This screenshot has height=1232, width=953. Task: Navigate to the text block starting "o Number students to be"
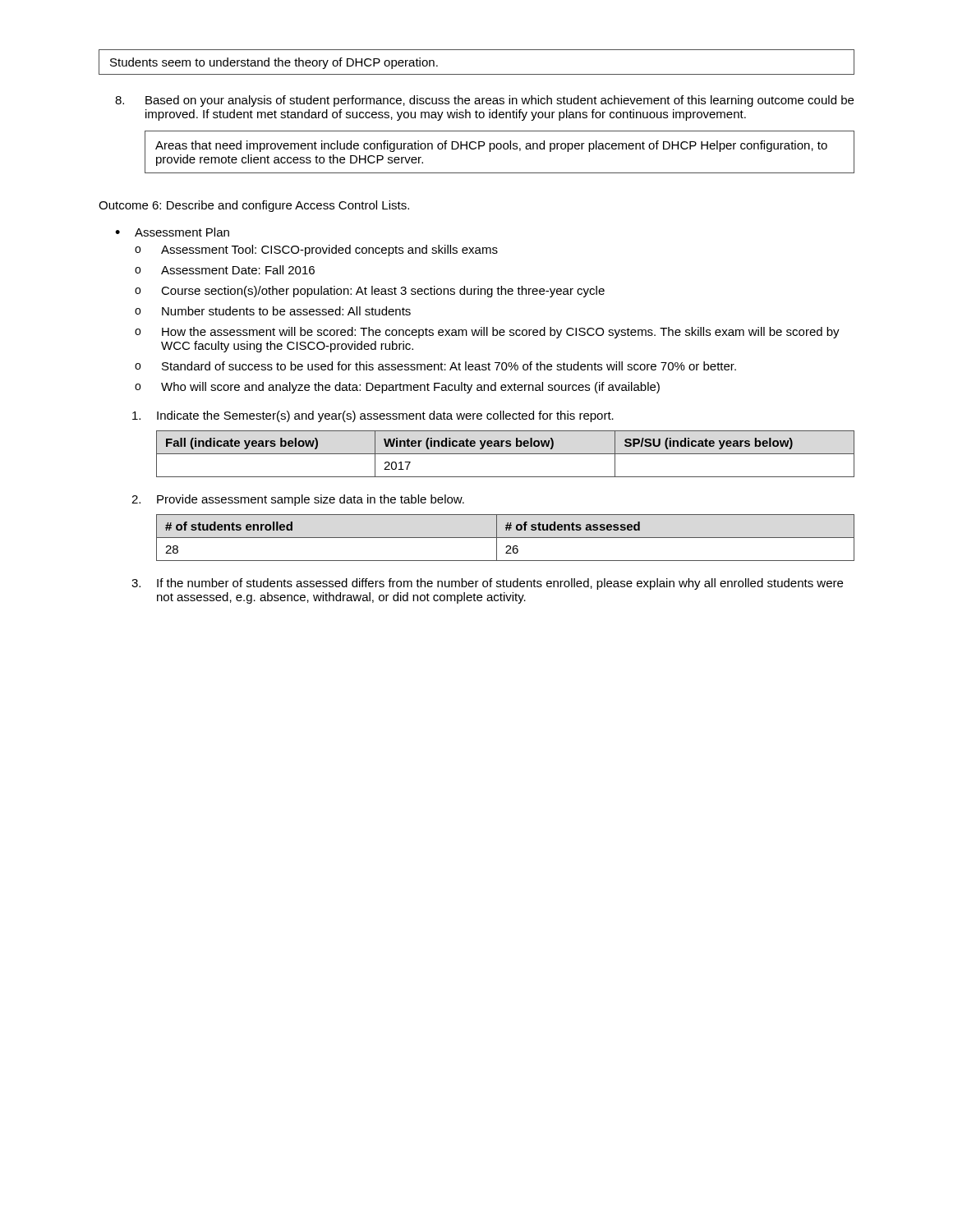(x=273, y=311)
